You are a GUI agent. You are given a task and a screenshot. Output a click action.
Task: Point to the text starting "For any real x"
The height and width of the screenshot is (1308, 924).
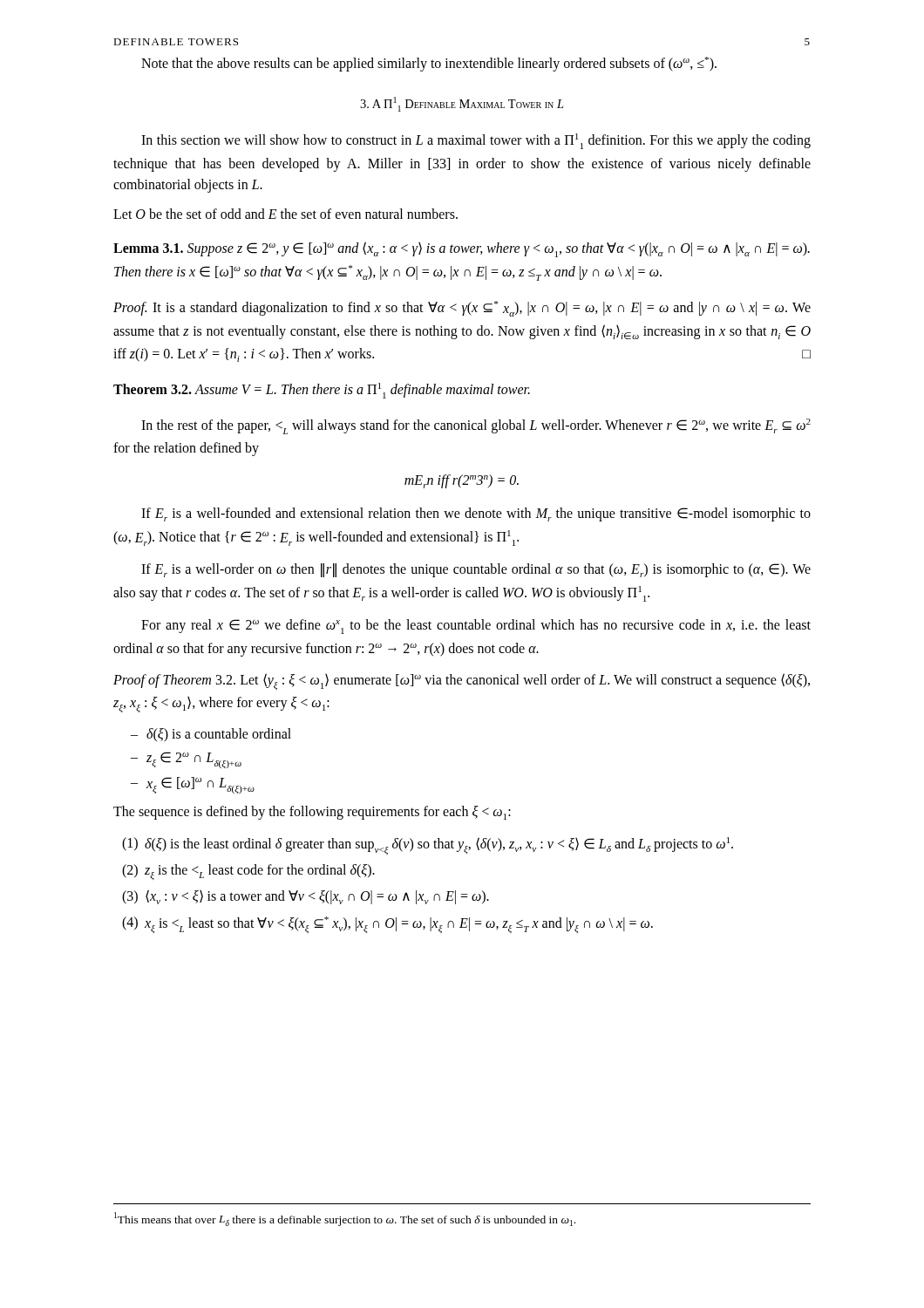462,637
